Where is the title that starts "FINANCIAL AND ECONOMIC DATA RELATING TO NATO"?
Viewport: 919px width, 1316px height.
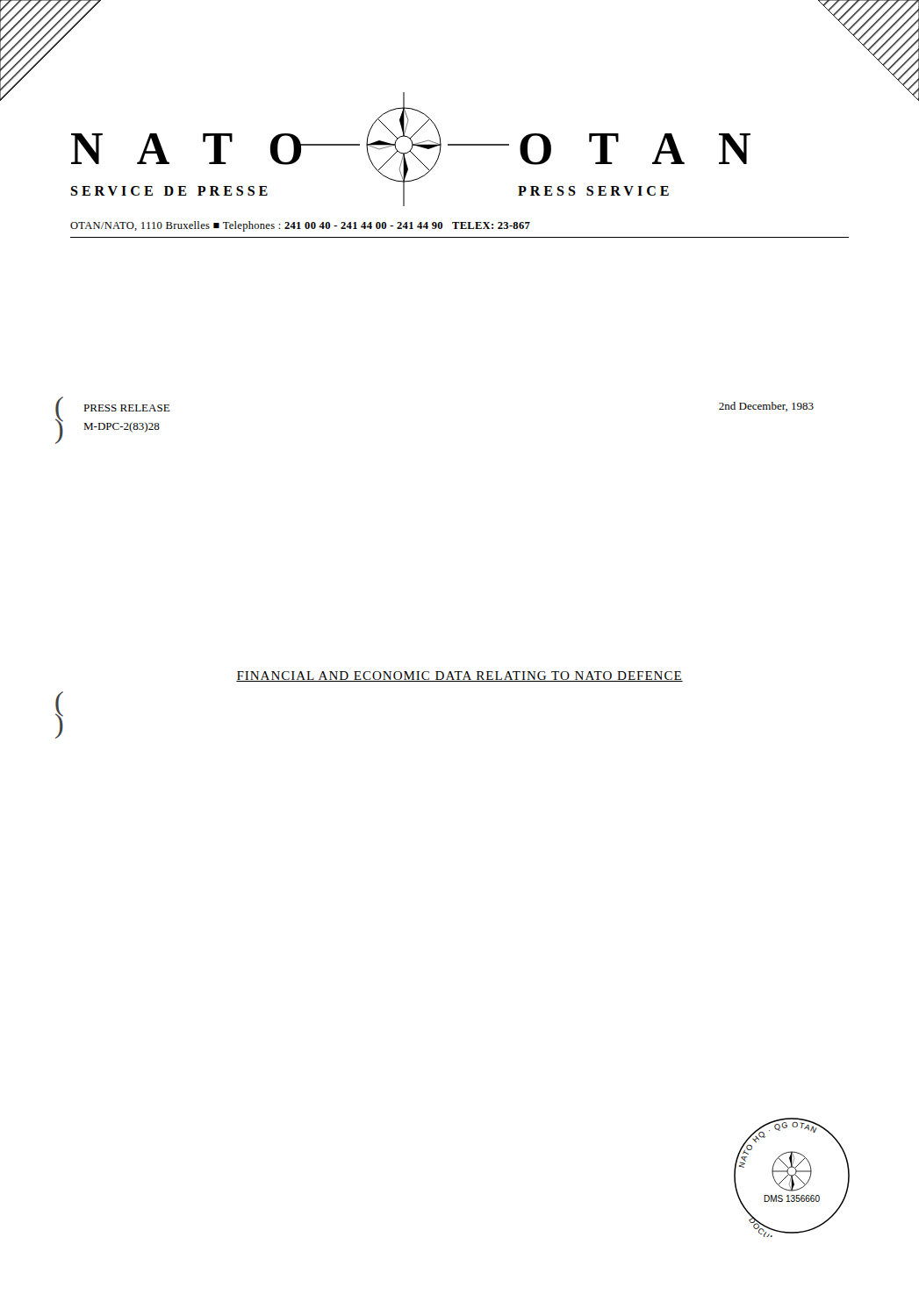(x=460, y=676)
